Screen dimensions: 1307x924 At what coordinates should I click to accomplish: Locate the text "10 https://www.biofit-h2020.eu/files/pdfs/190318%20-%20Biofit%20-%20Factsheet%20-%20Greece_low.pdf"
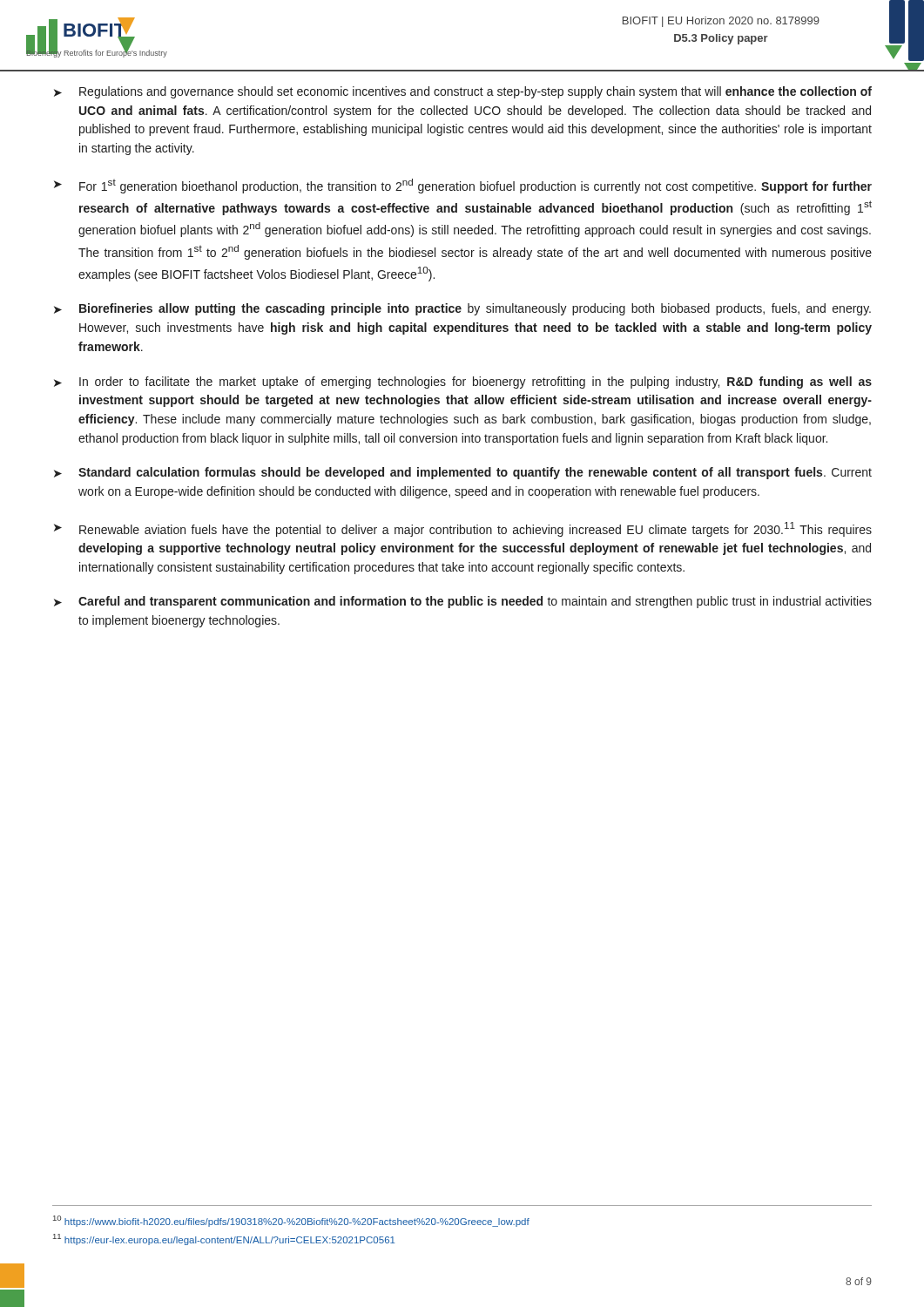(x=291, y=1219)
